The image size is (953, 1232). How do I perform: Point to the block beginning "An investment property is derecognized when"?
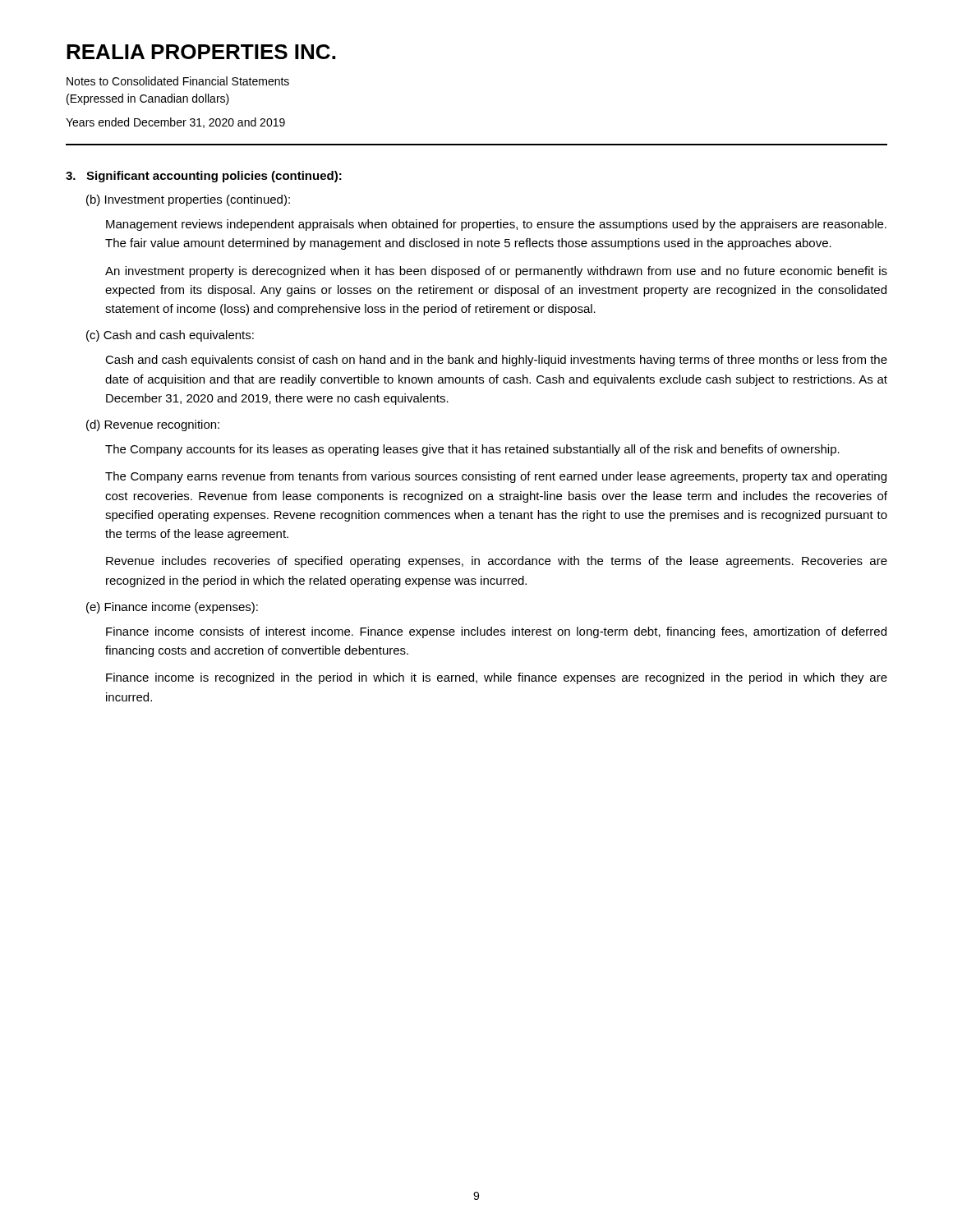496,289
